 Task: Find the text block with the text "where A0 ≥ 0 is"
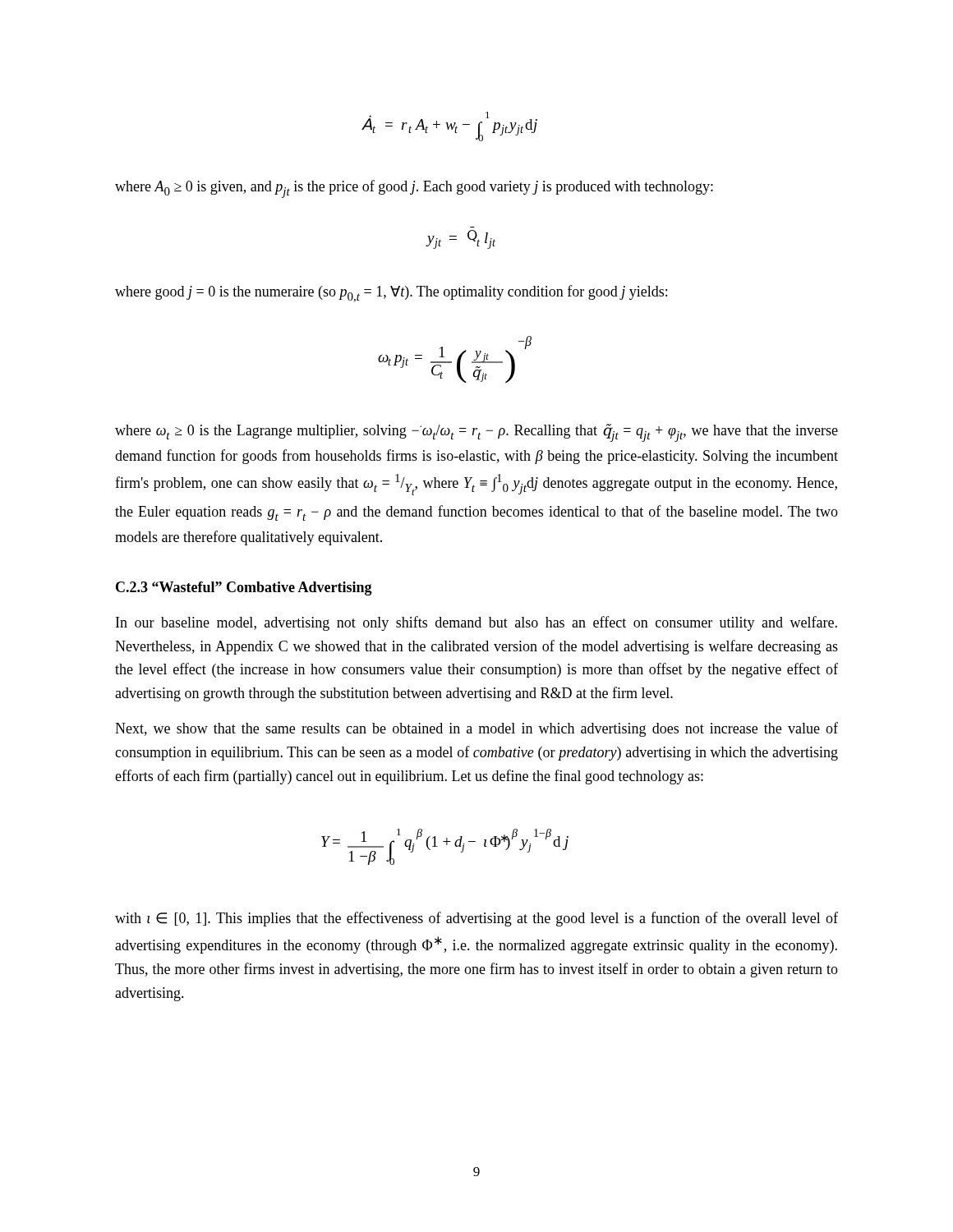415,188
